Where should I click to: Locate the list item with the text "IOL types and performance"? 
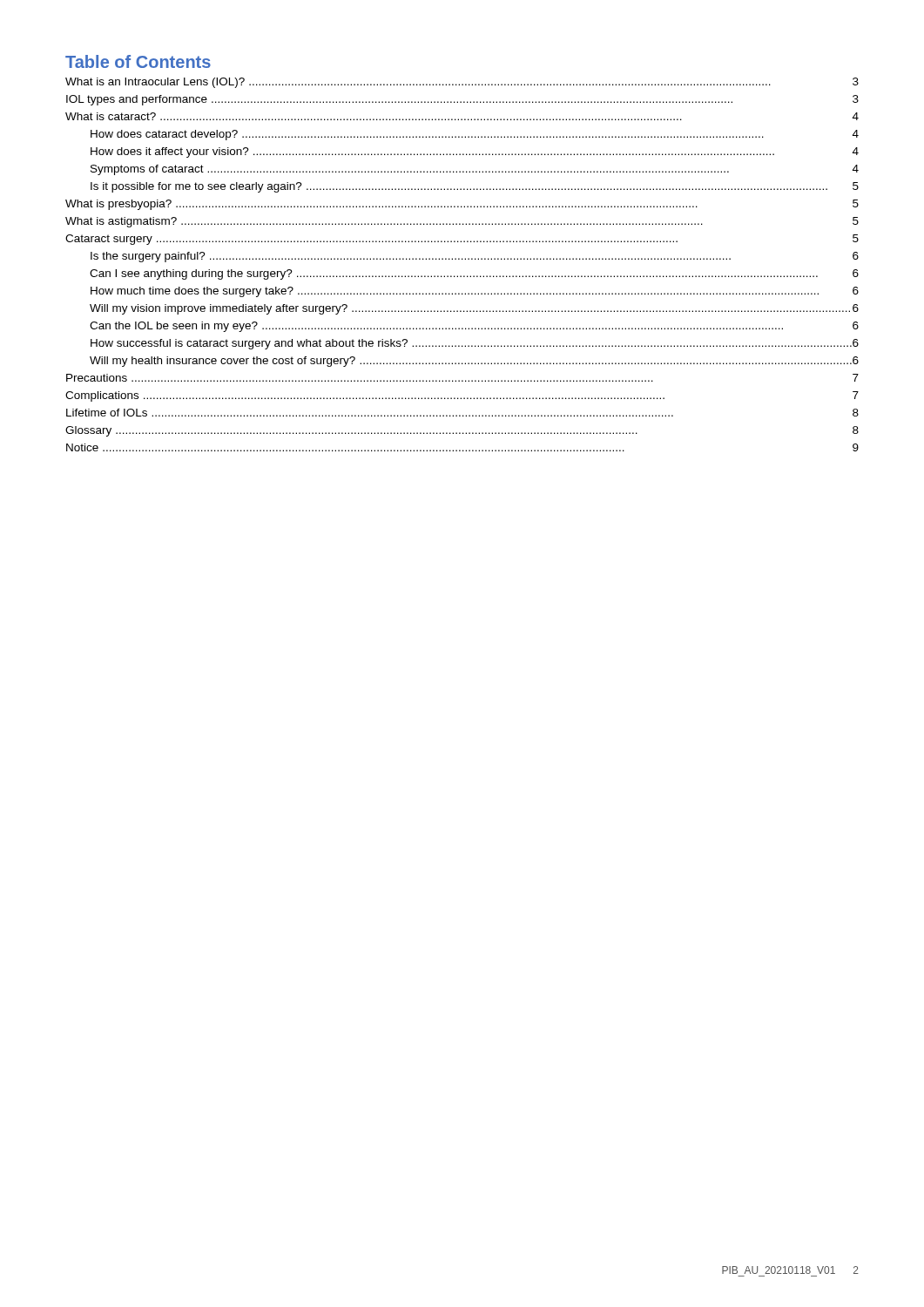[x=462, y=98]
